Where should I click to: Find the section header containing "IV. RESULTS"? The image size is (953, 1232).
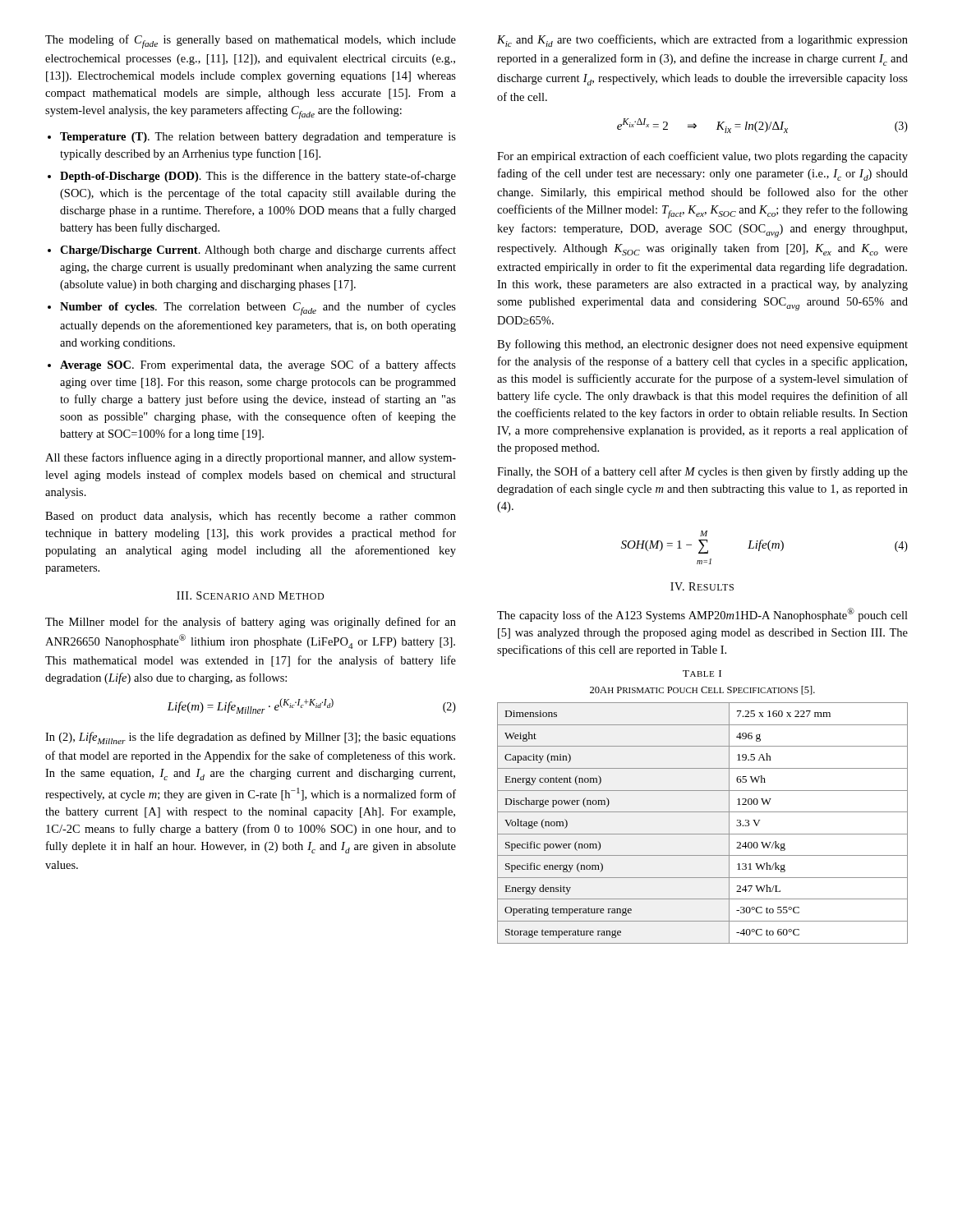pyautogui.click(x=702, y=588)
